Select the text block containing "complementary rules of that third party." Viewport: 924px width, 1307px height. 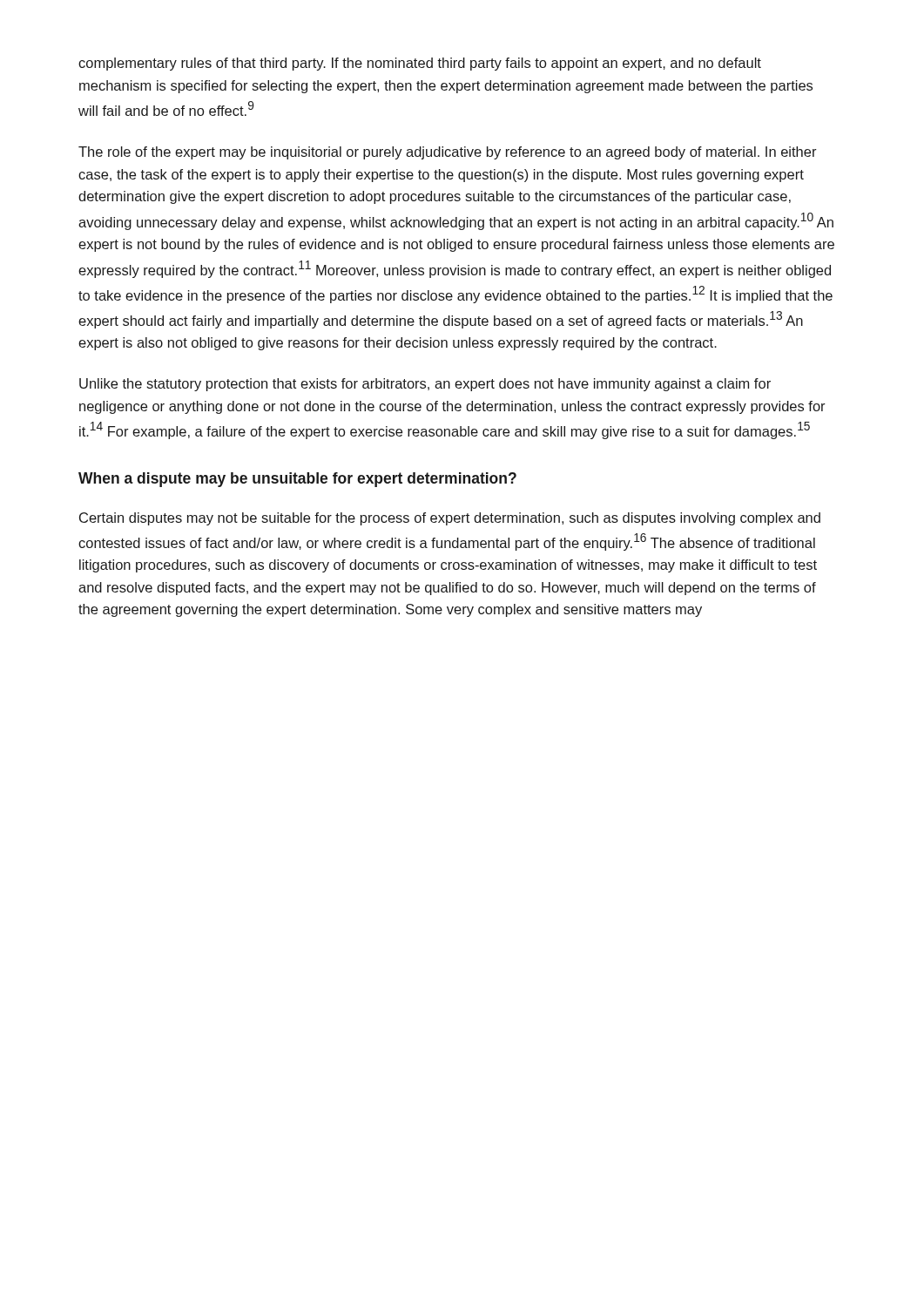click(x=458, y=87)
